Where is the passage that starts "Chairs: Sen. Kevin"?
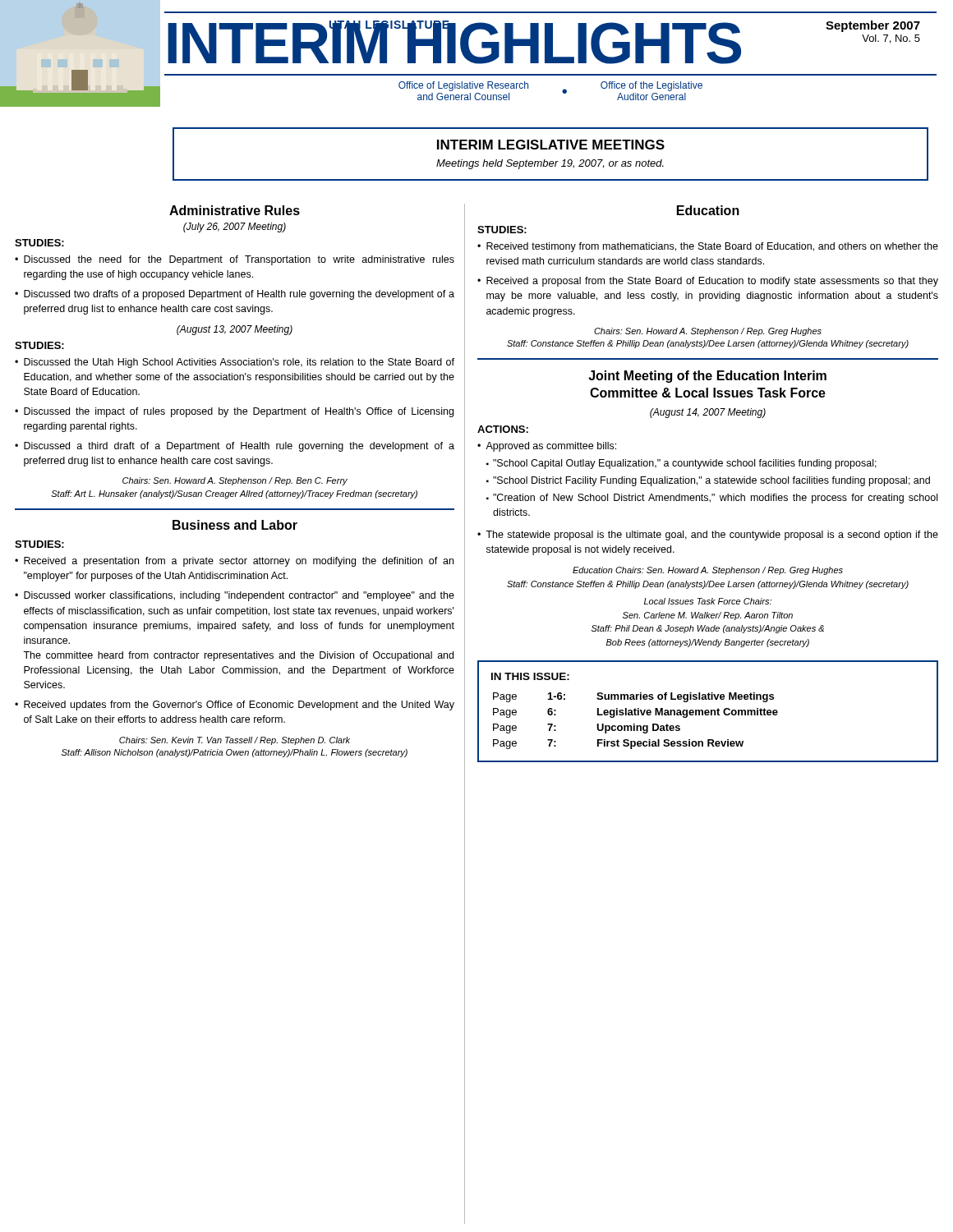Image resolution: width=953 pixels, height=1232 pixels. tap(235, 746)
